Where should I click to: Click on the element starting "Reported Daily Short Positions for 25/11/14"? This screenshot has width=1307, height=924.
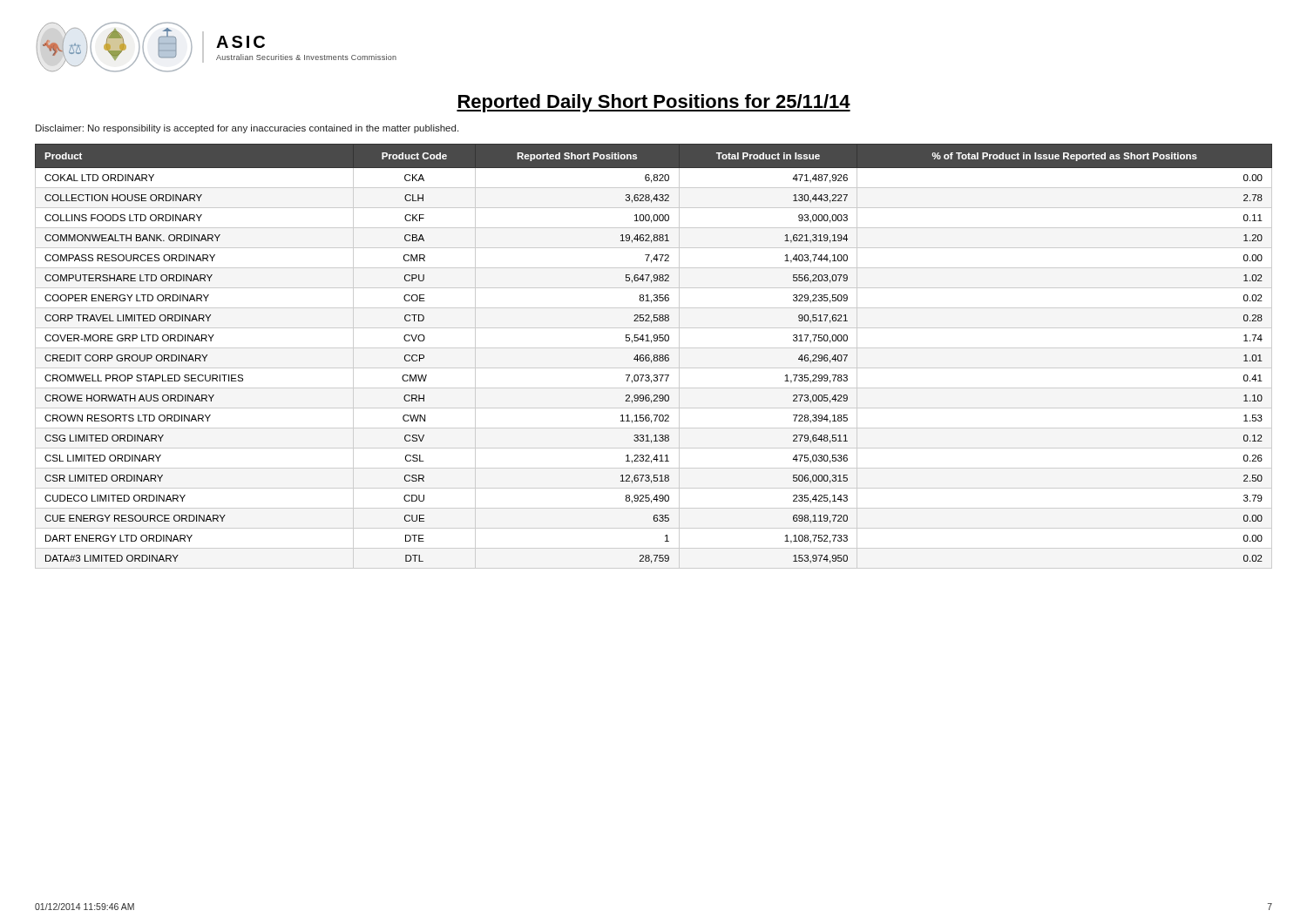pyautogui.click(x=654, y=102)
